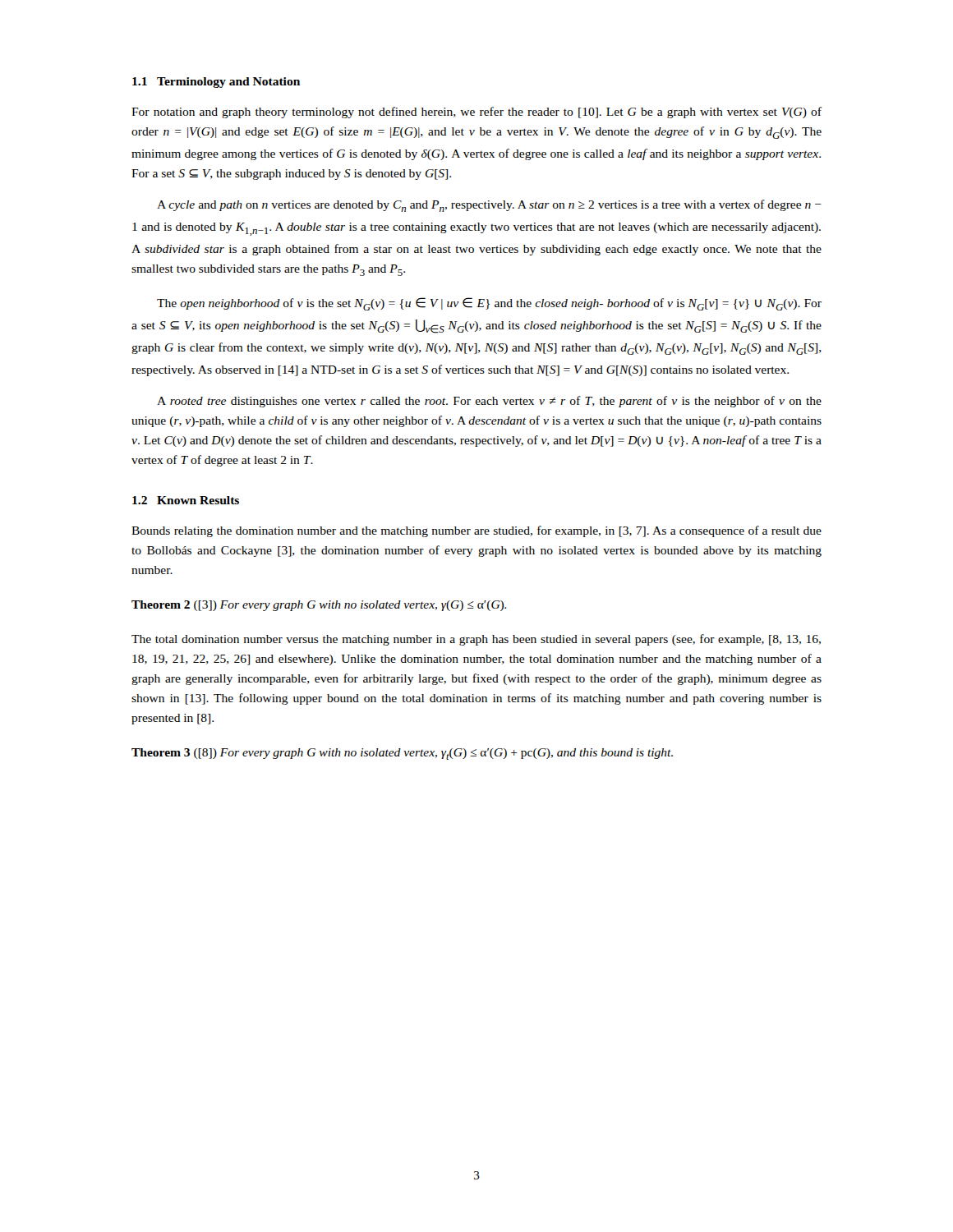The width and height of the screenshot is (953, 1232).
Task: Navigate to the region starting "1.1 Terminology and Notation"
Action: point(216,81)
